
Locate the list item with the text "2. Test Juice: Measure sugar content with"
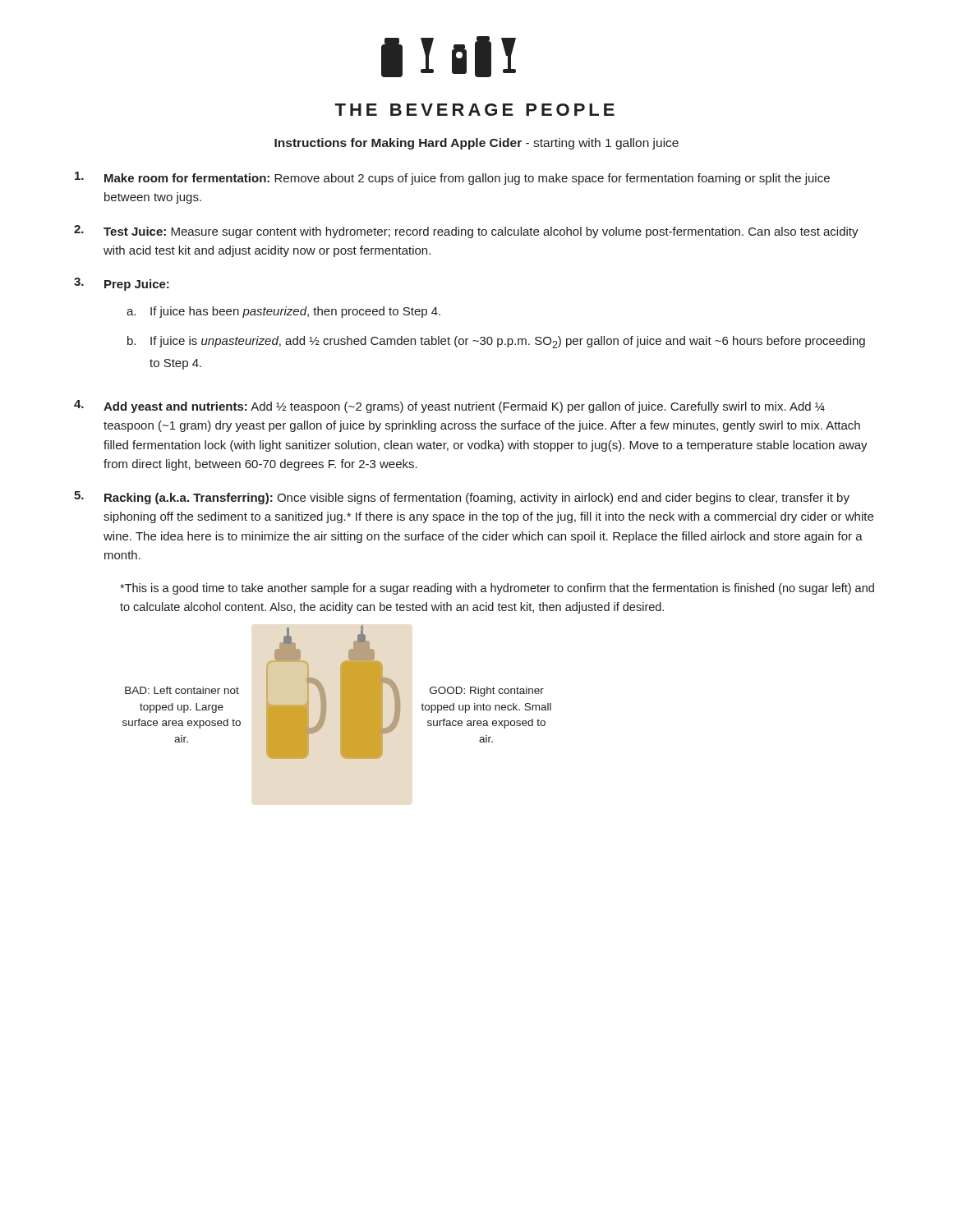click(476, 240)
